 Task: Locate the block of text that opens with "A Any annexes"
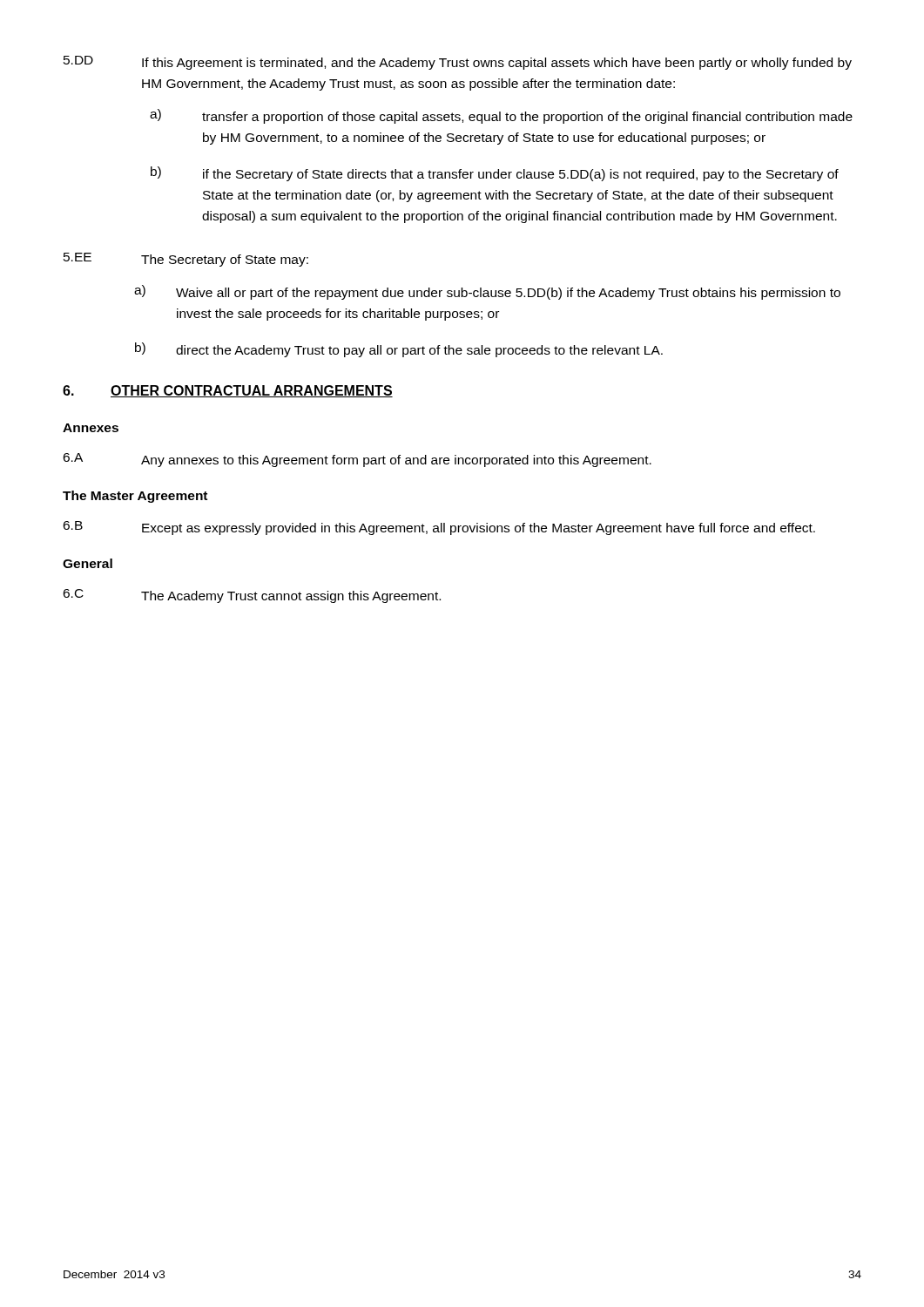[462, 460]
